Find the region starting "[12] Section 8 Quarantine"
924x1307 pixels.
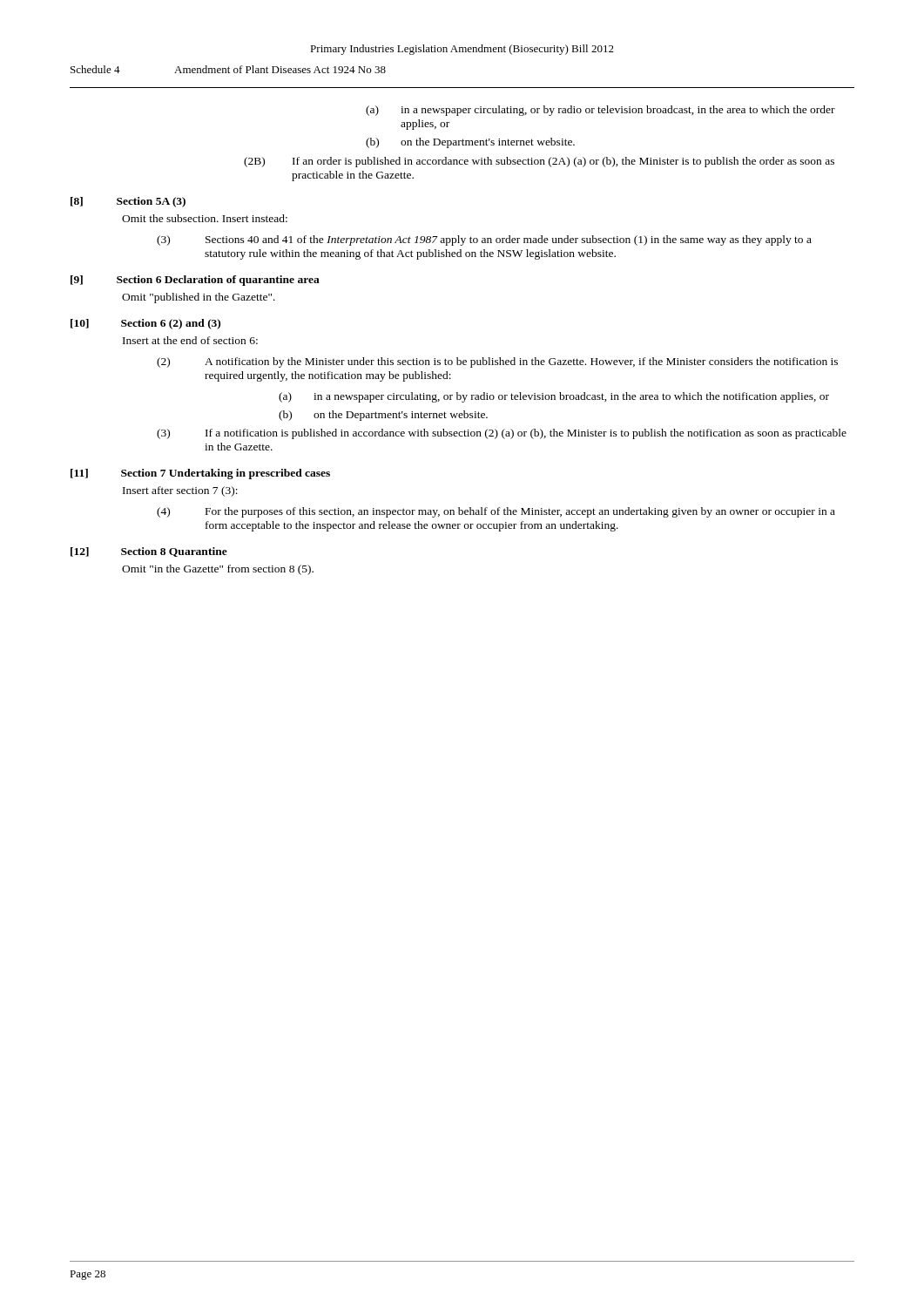coord(148,552)
